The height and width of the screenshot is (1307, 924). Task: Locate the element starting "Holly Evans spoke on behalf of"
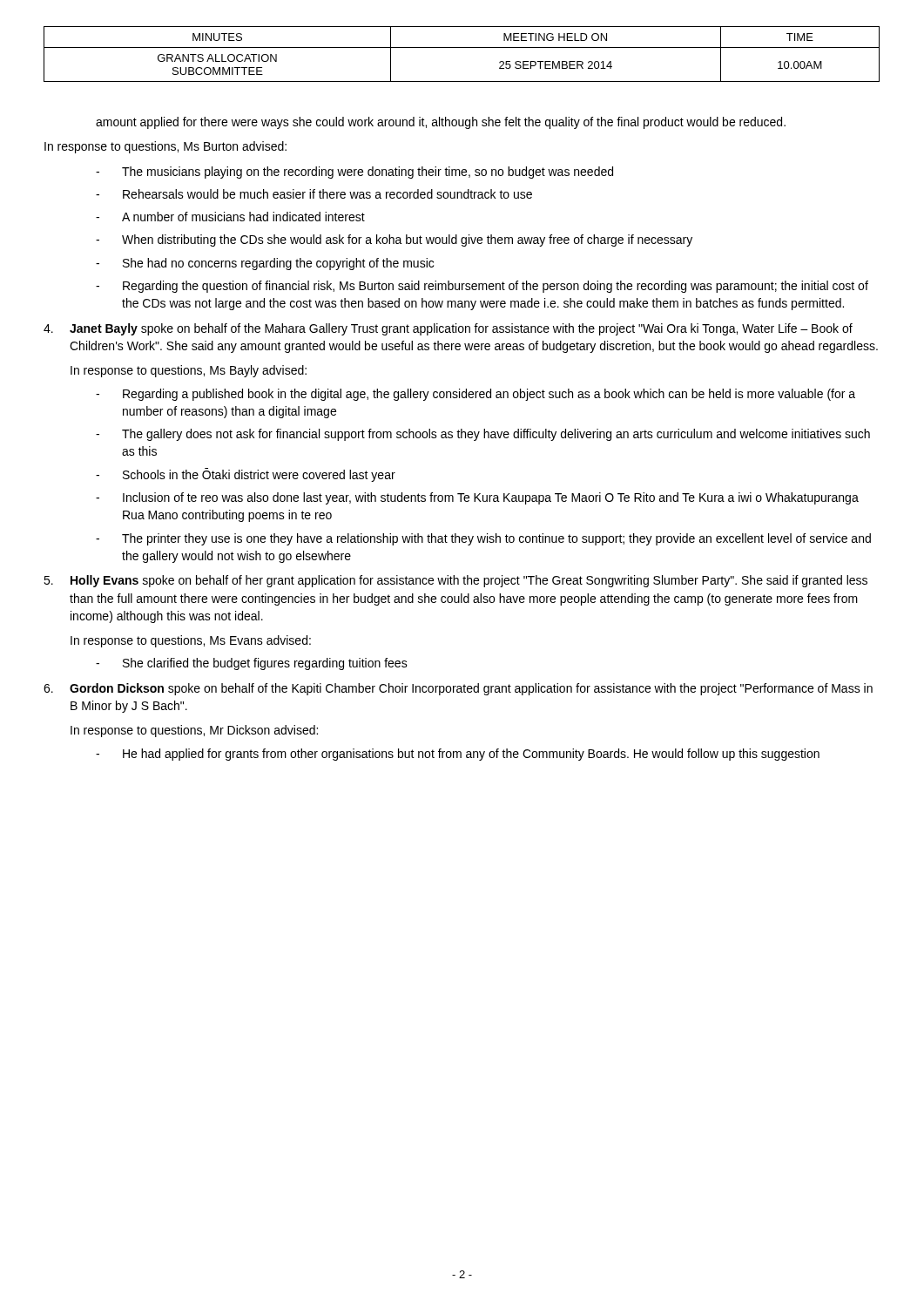462,598
